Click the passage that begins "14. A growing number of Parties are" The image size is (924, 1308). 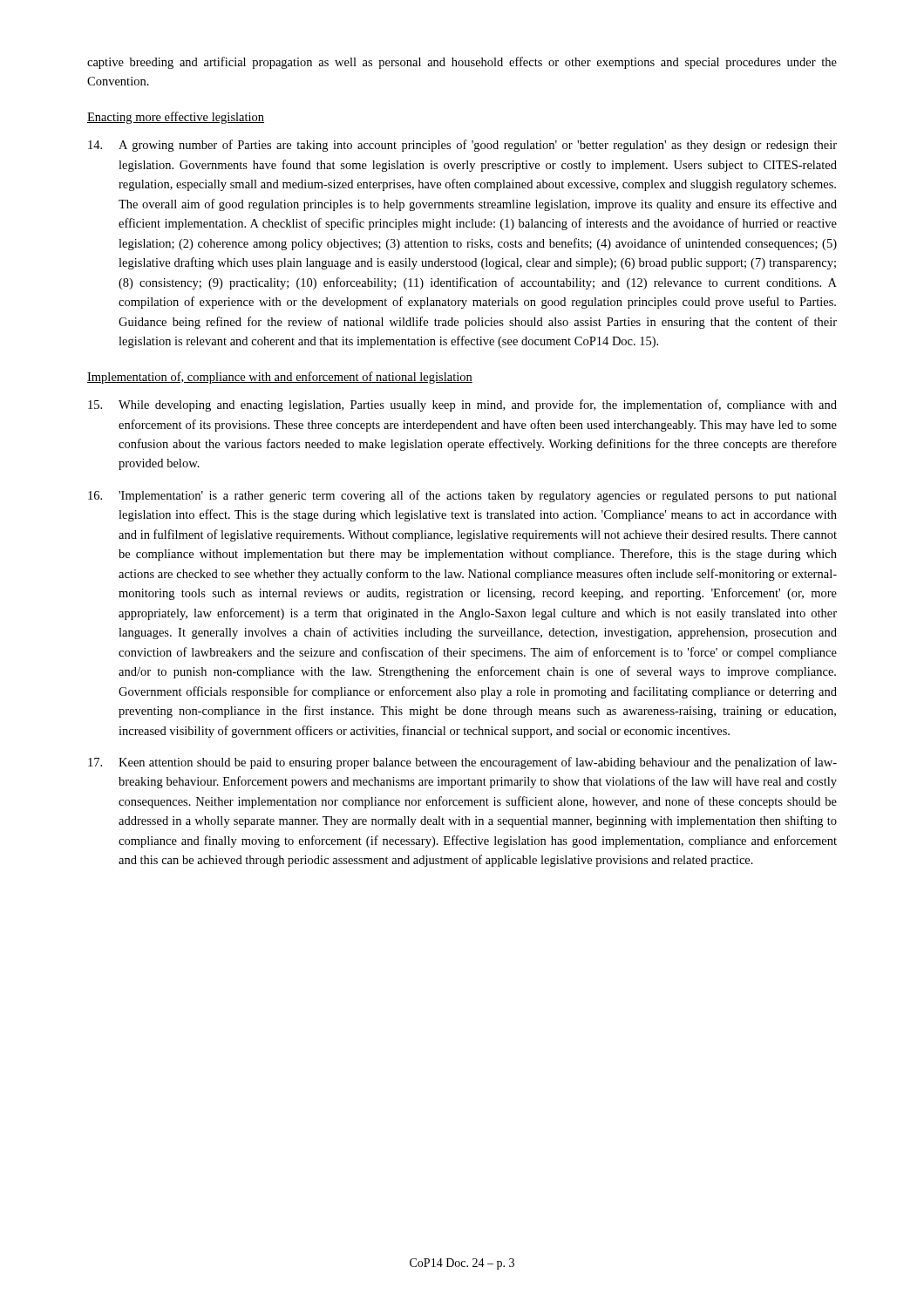tap(462, 243)
